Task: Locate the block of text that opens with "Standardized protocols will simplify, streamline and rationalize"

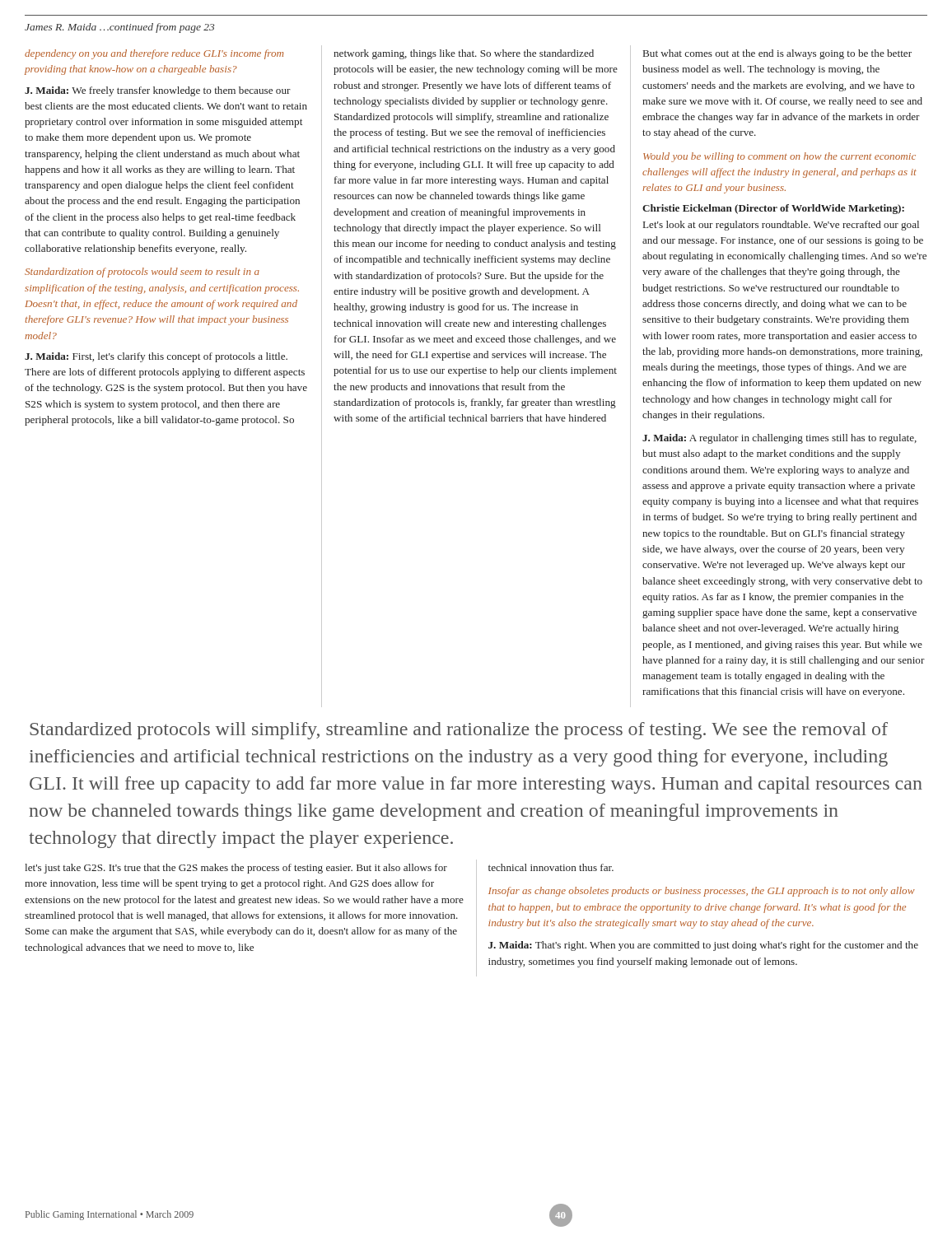Action: pyautogui.click(x=476, y=783)
